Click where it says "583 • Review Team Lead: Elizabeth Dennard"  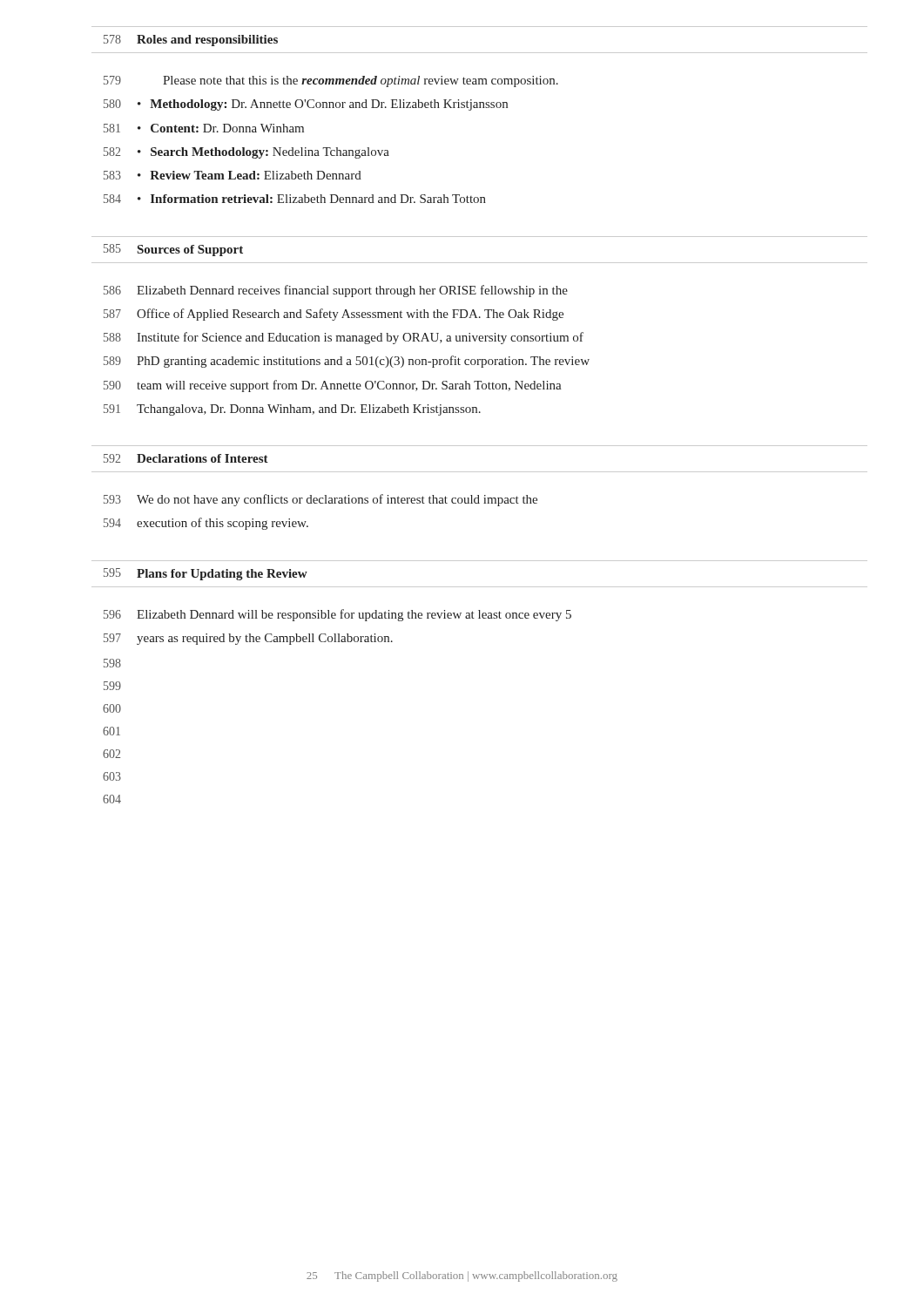(233, 175)
